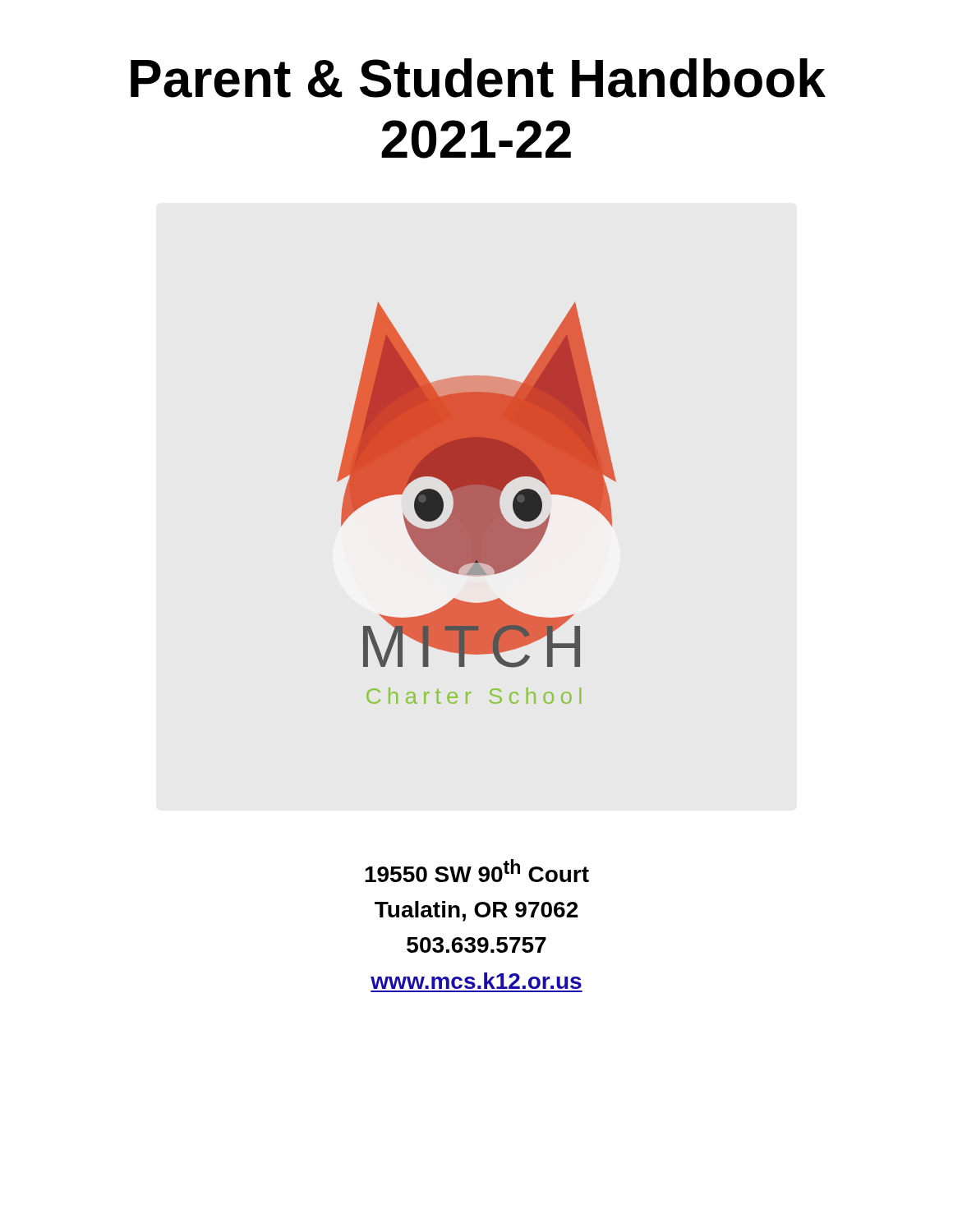Click the passage that begins "19550 SW 90th Court Tualatin,"
This screenshot has width=953, height=1232.
476,925
